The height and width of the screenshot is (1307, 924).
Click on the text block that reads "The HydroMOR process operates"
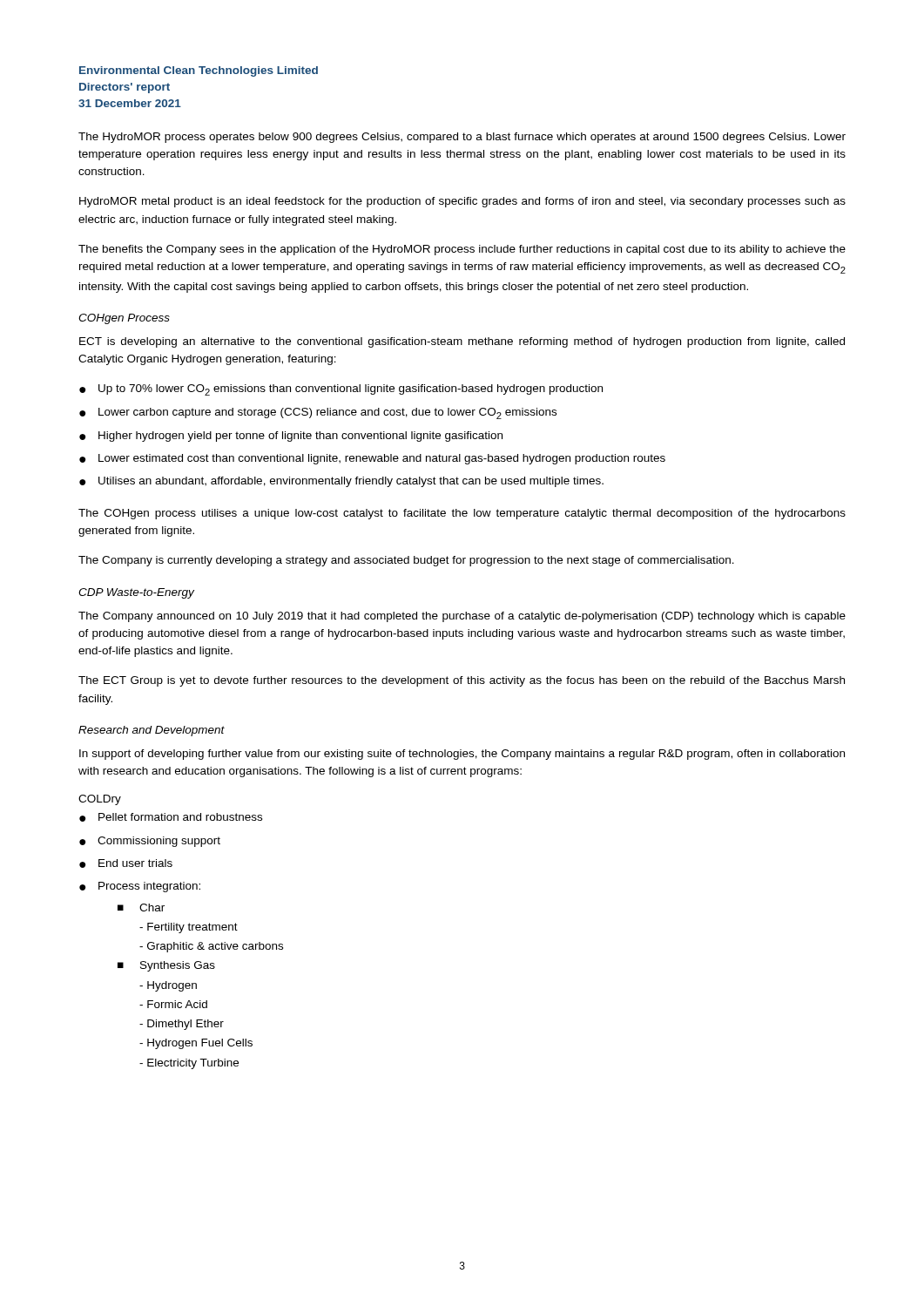coord(462,154)
